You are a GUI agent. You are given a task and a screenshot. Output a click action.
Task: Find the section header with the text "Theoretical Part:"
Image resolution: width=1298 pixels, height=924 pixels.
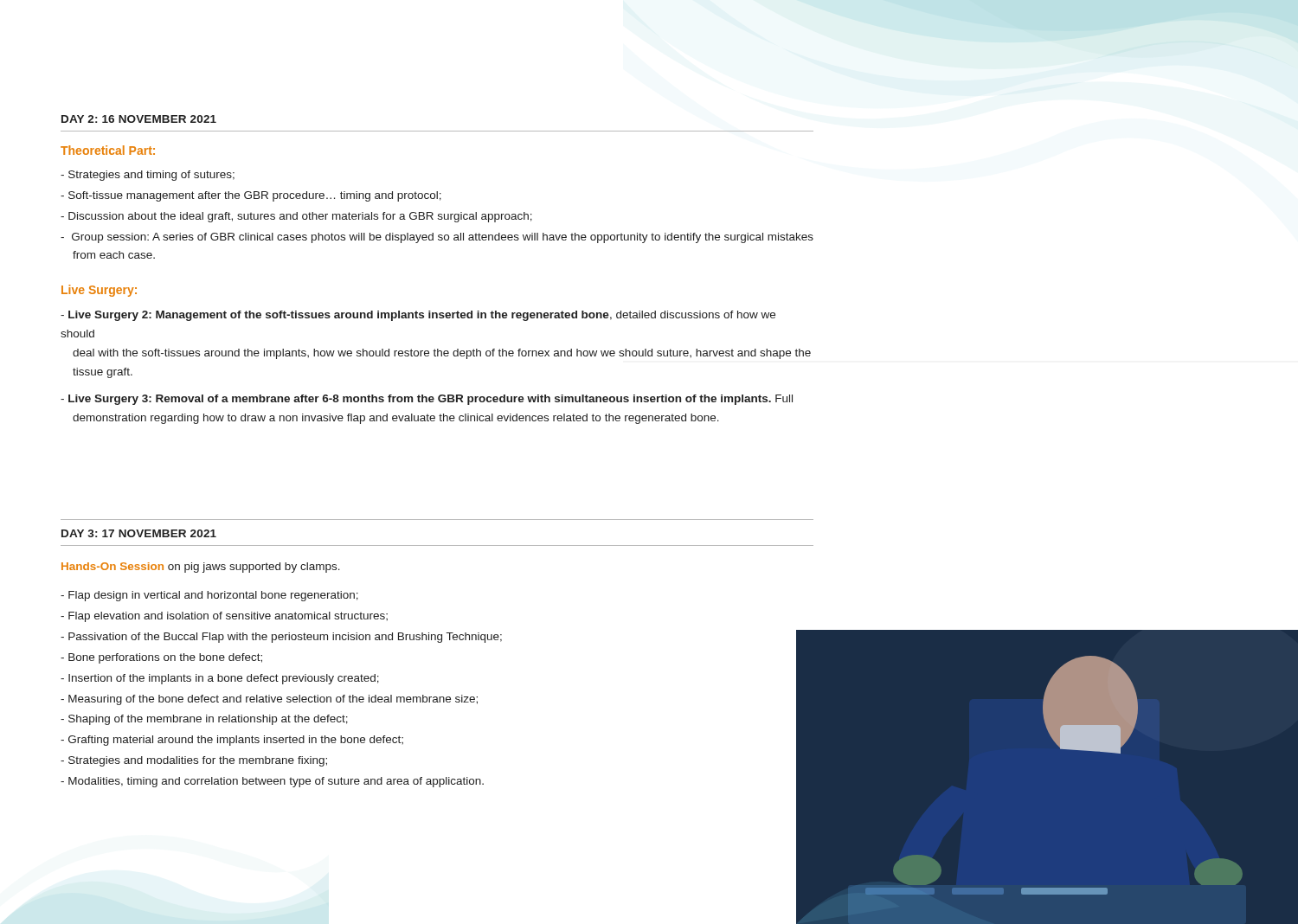108,151
